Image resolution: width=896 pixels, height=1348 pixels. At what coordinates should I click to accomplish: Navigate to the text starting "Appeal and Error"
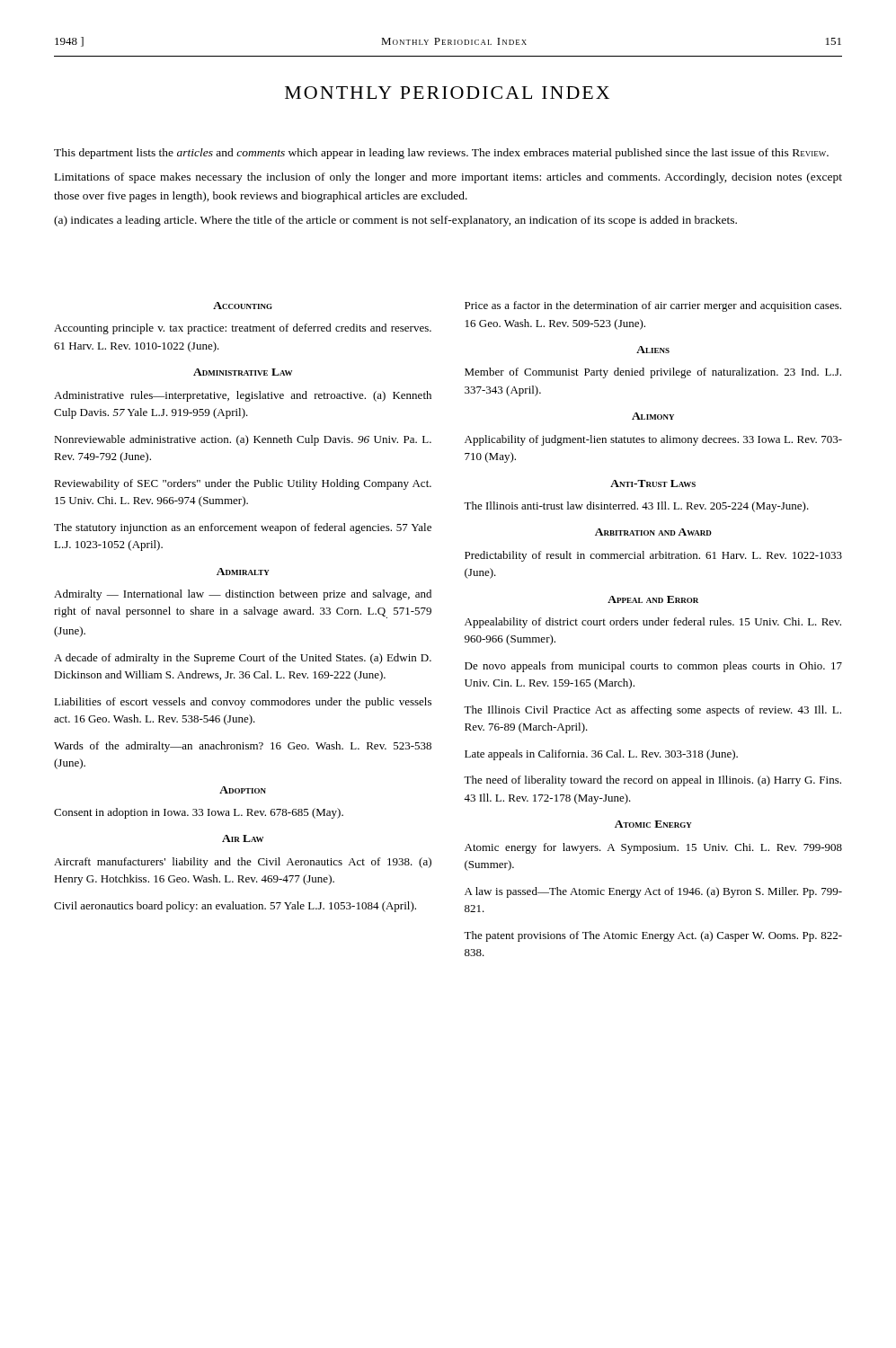click(653, 599)
